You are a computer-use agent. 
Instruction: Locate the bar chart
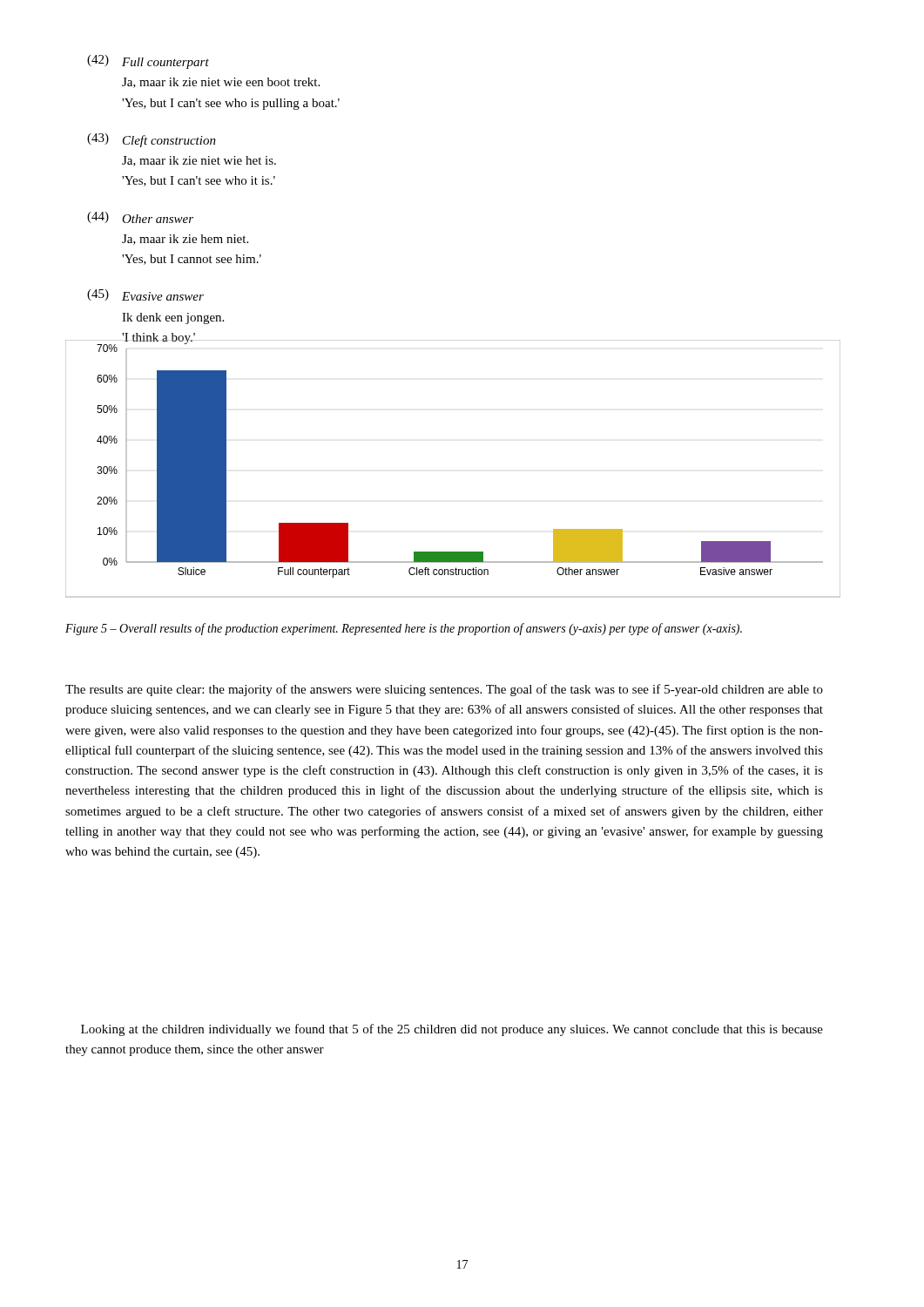tap(453, 475)
